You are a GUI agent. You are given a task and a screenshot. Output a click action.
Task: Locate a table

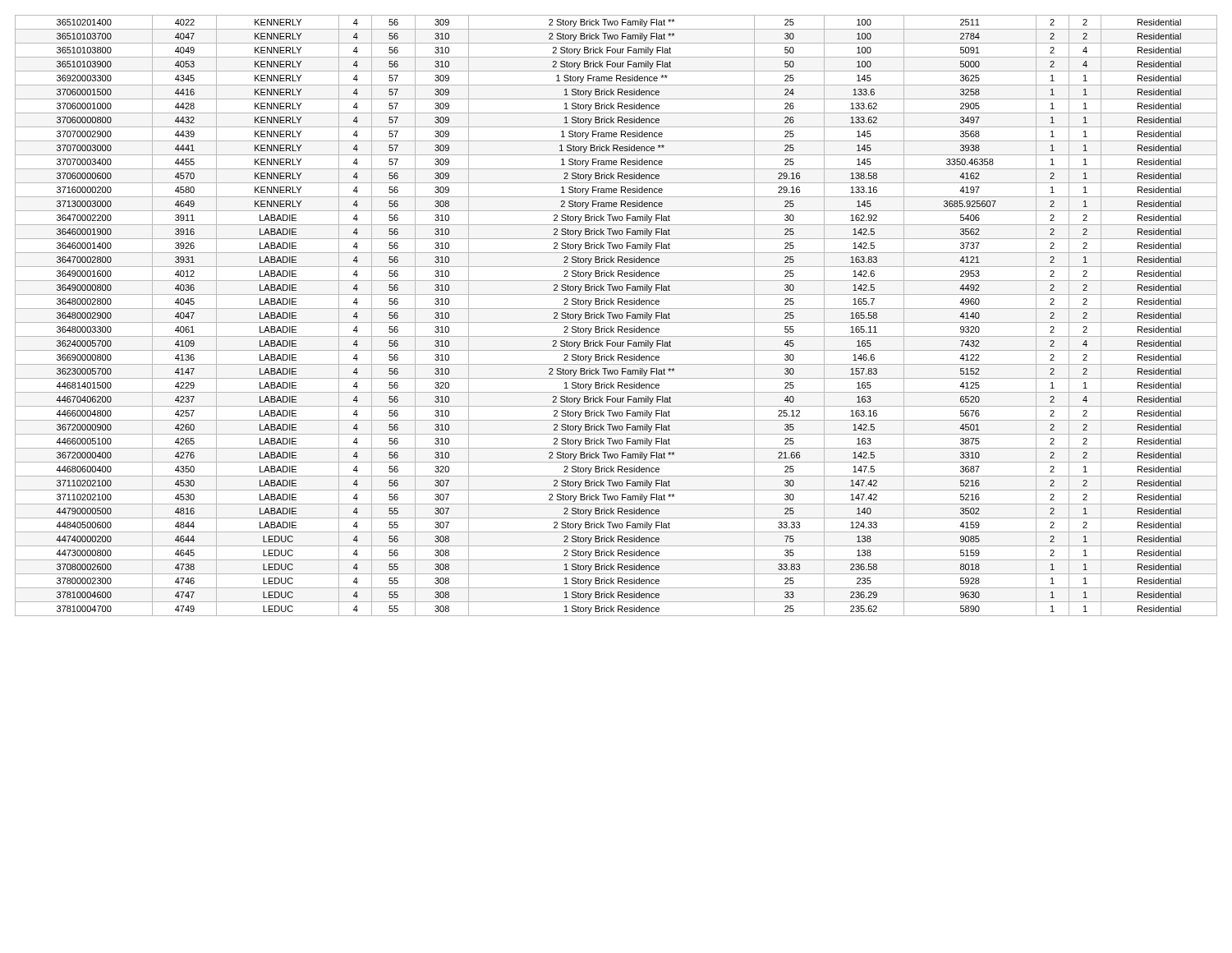pyautogui.click(x=616, y=315)
